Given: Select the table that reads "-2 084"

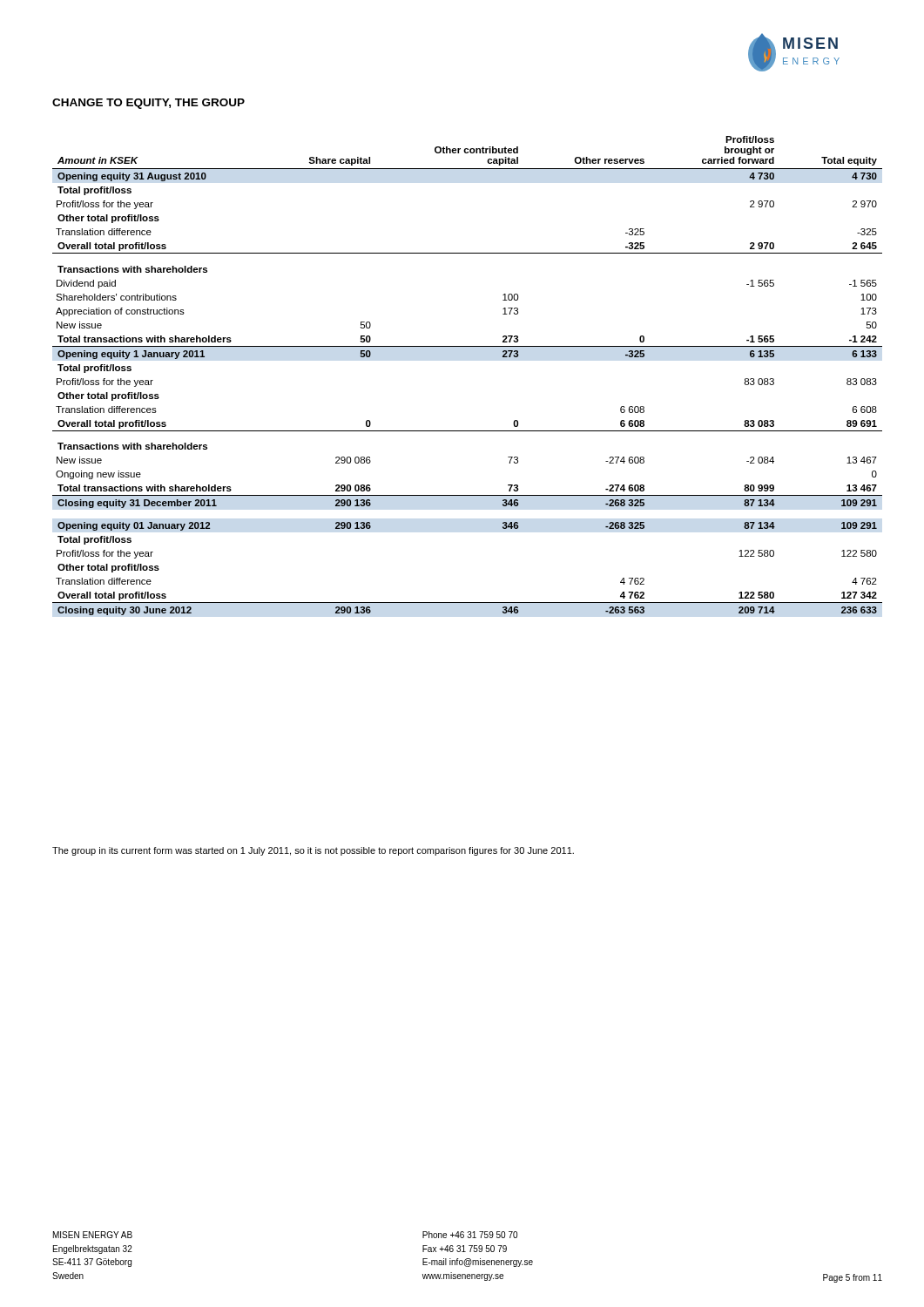Looking at the screenshot, I should [467, 375].
